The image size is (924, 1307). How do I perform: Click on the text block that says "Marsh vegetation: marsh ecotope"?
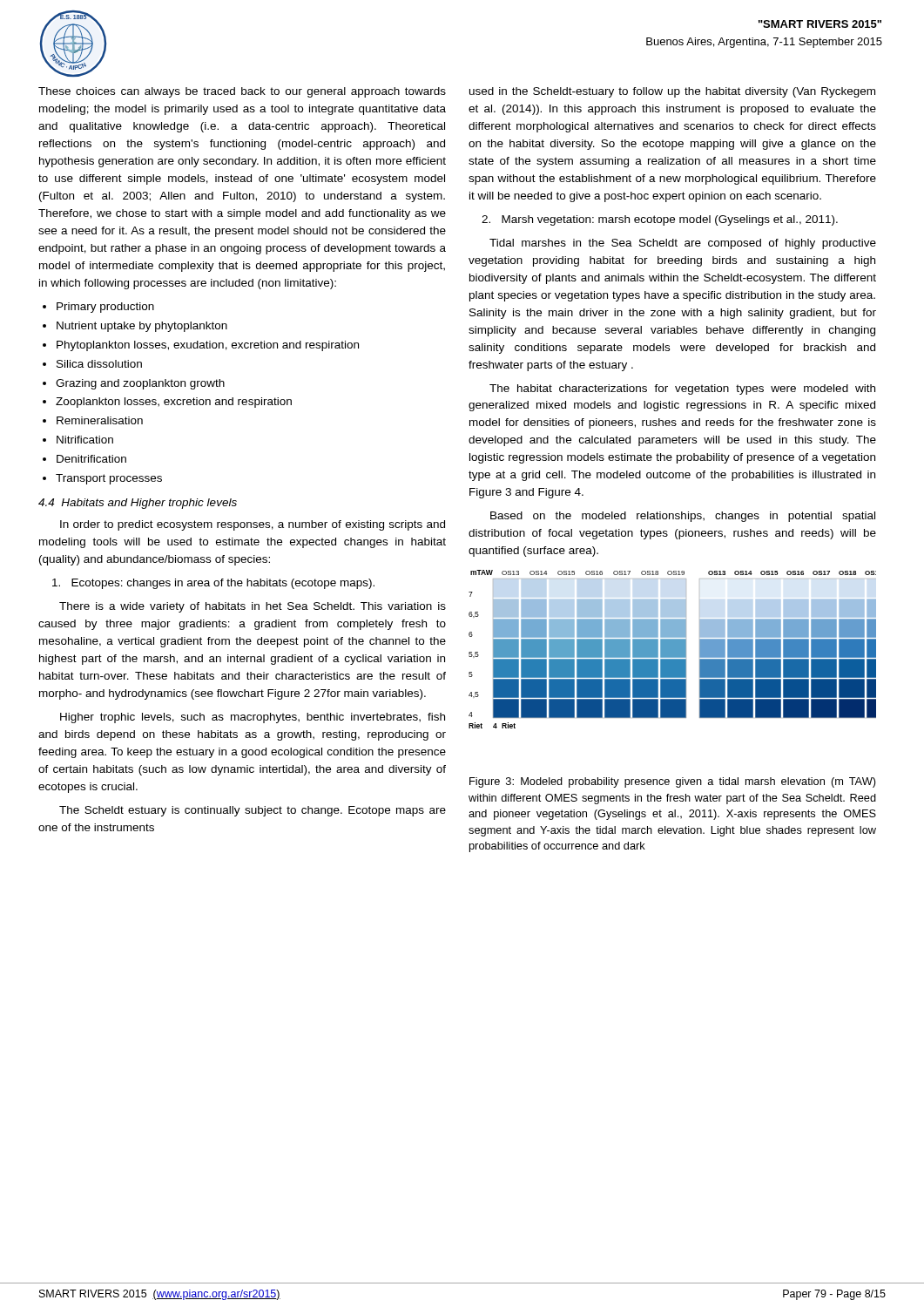click(672, 219)
